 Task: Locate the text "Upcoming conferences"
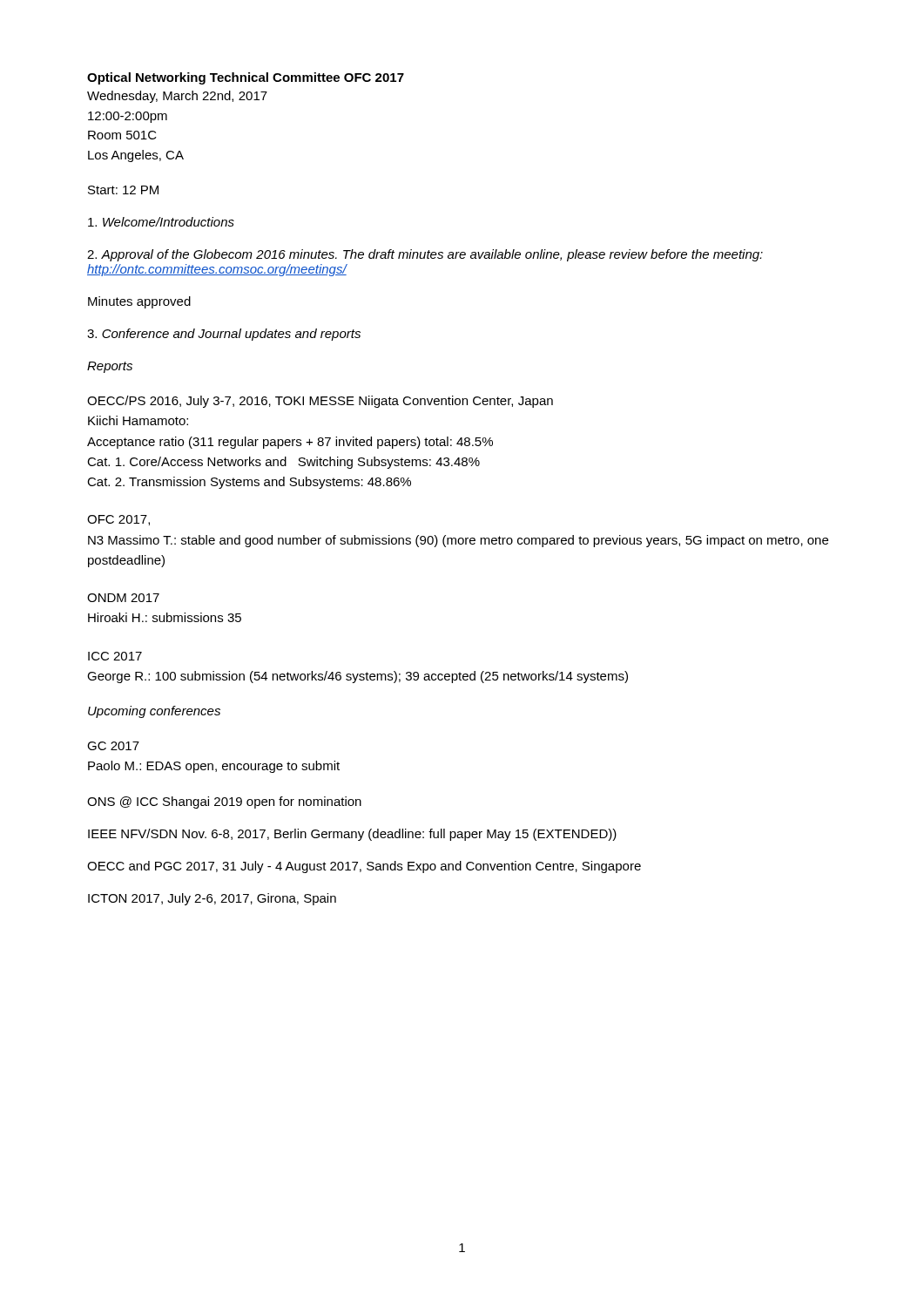154,711
